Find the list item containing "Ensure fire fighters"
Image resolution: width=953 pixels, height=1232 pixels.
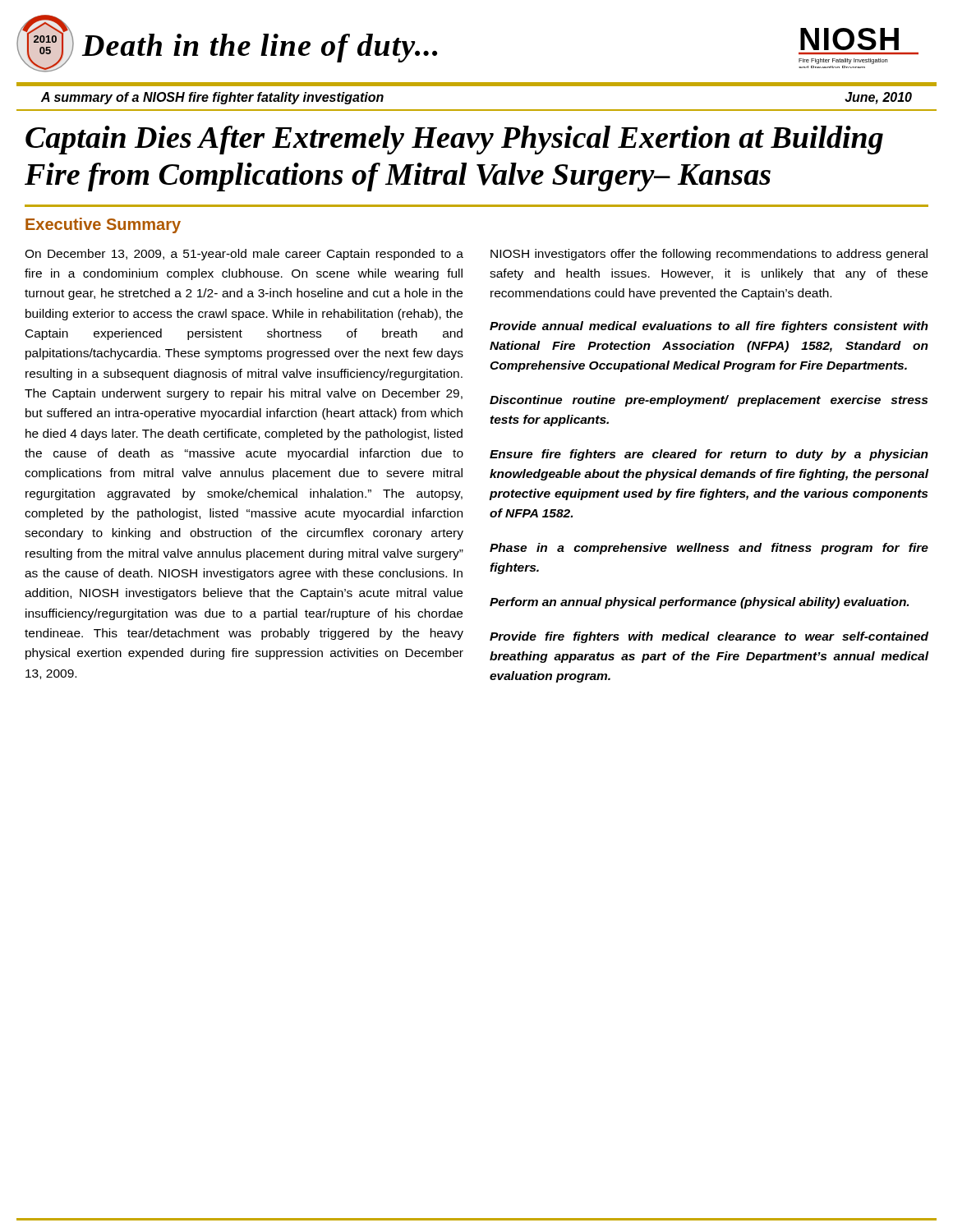709,484
